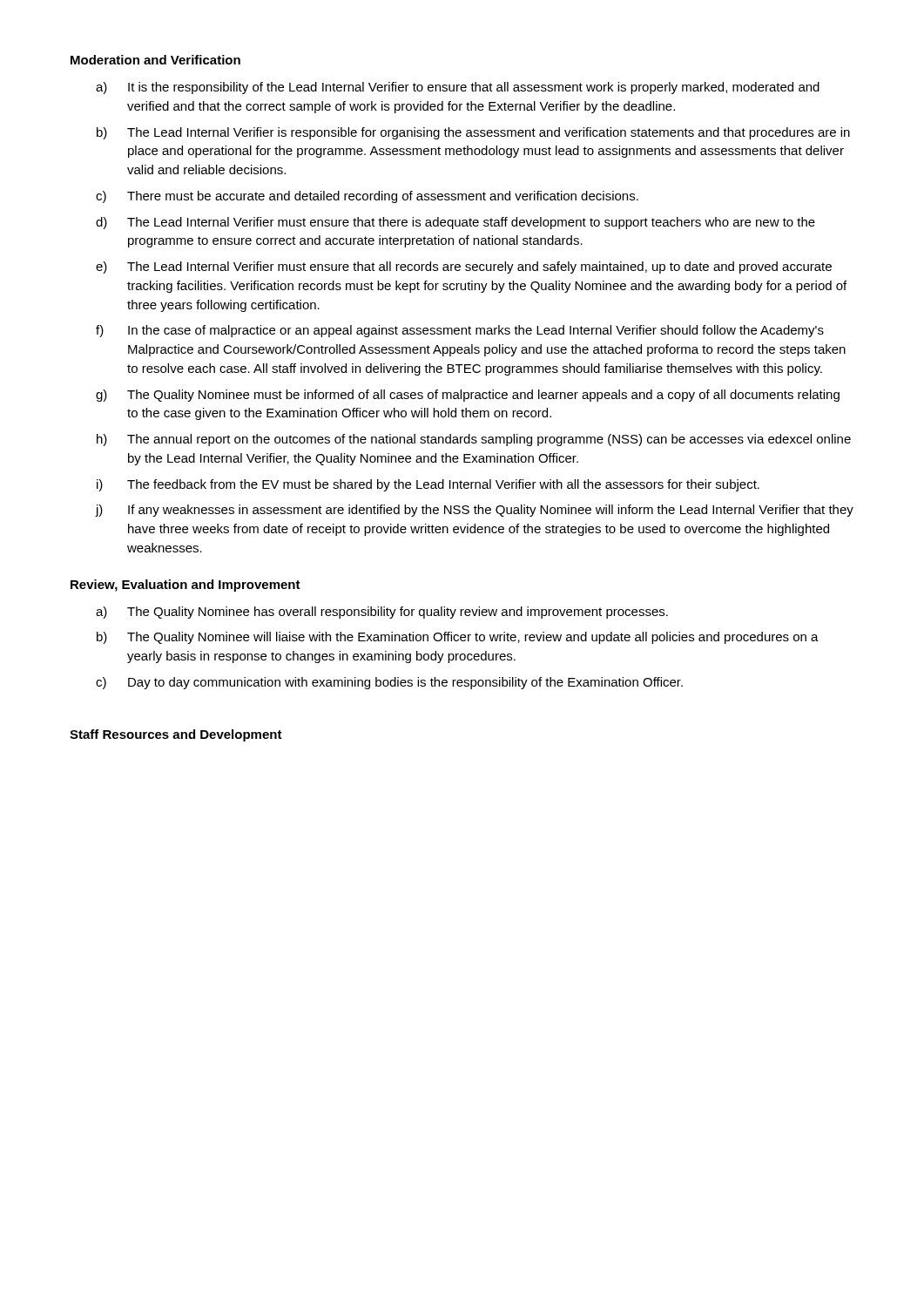This screenshot has width=924, height=1307.
Task: Click on the text block starting "f) In the case of malpractice"
Action: [462, 349]
